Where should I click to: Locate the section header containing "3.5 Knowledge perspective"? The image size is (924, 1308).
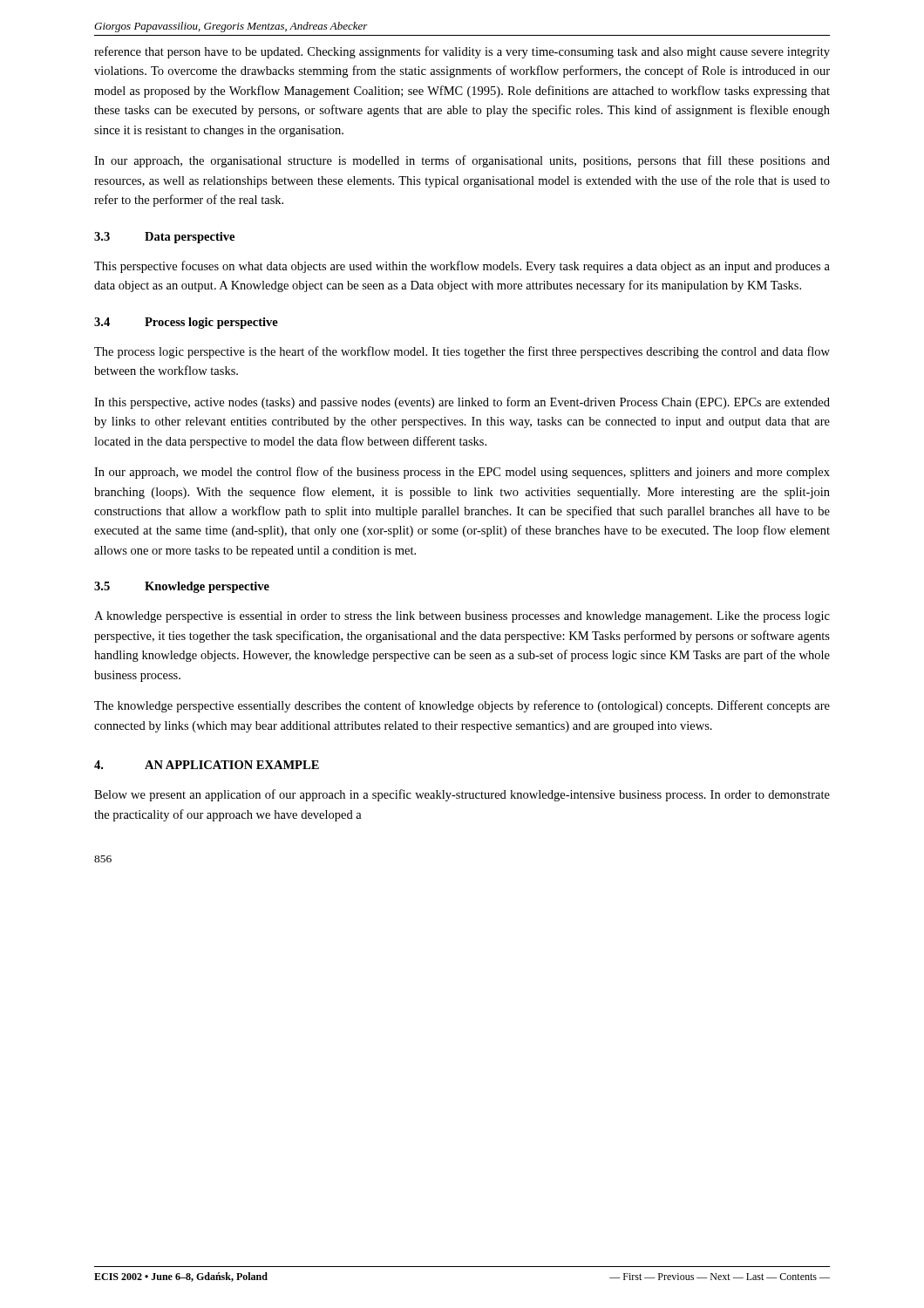pos(182,587)
